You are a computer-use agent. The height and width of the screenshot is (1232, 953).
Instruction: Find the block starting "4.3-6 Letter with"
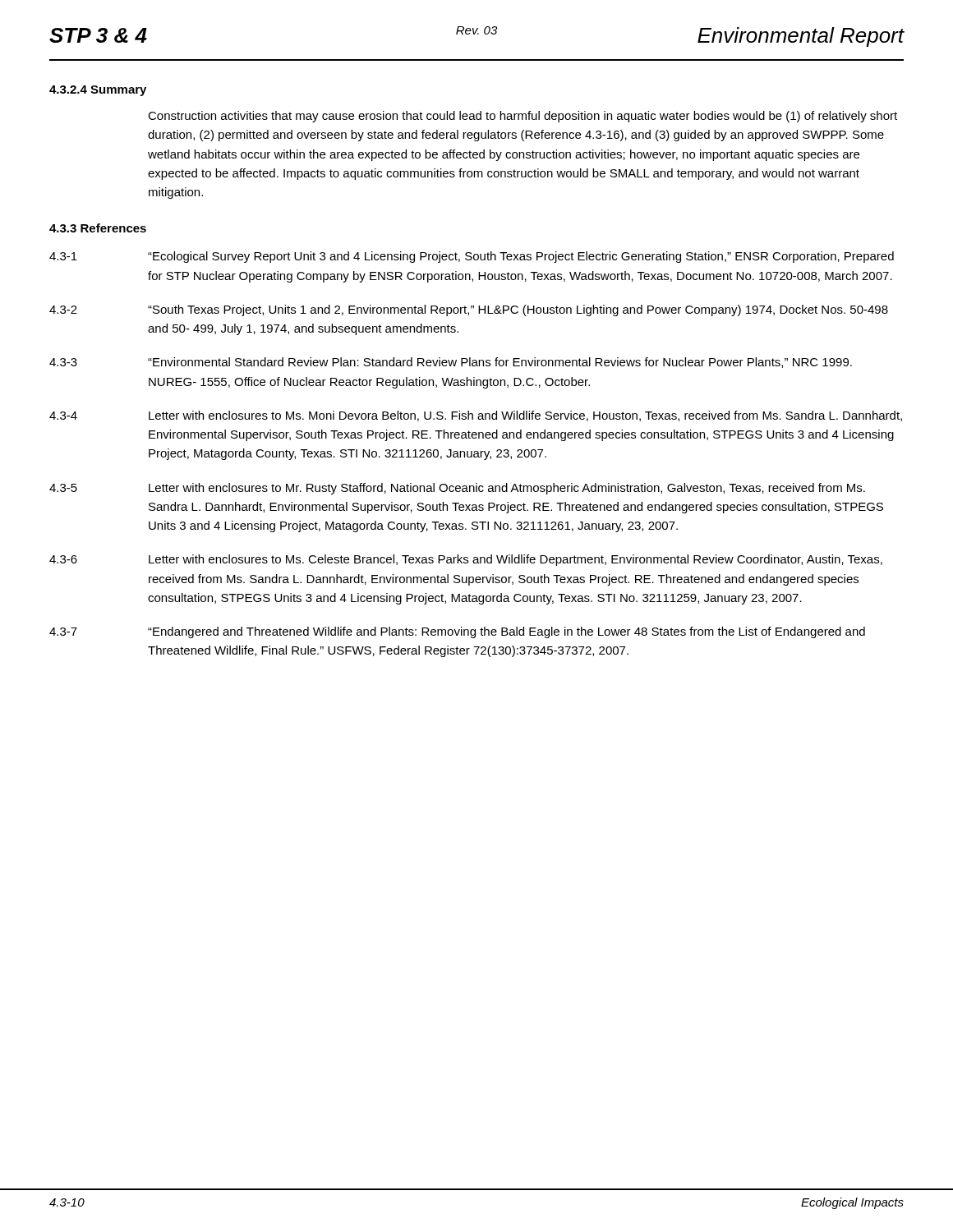pos(476,578)
